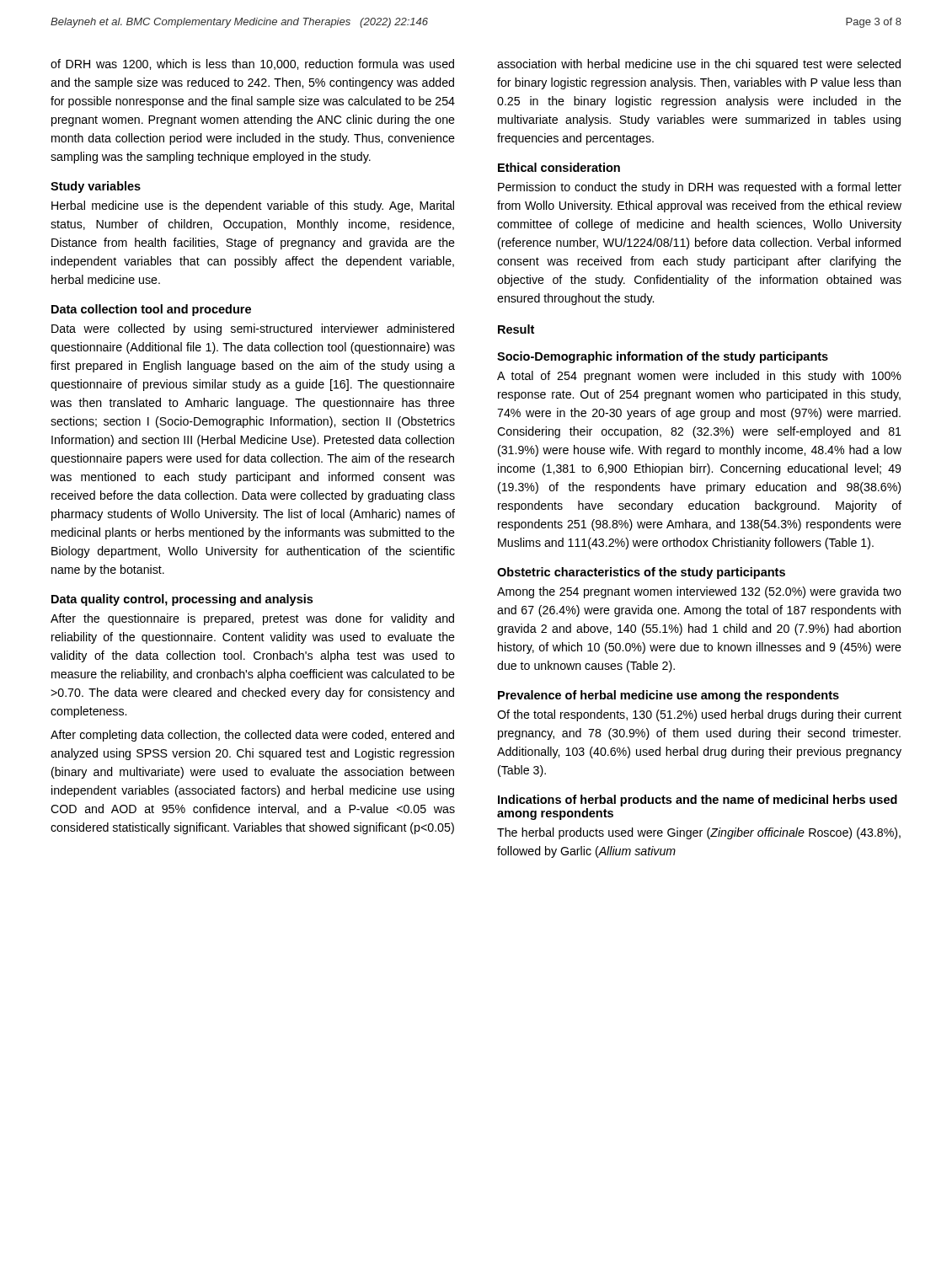The height and width of the screenshot is (1264, 952).
Task: Point to the block beginning "Among the 254"
Action: (x=699, y=629)
